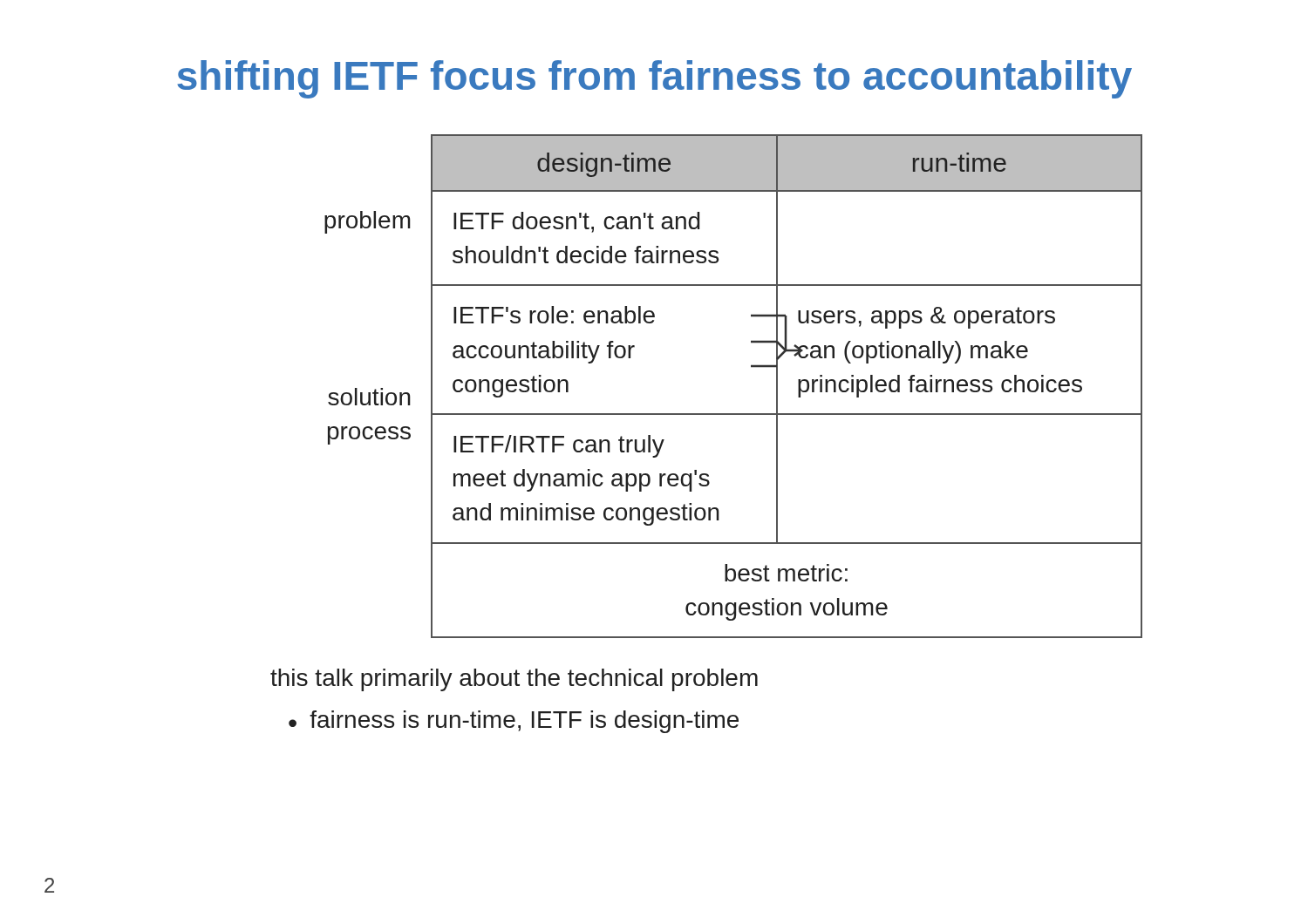Find the list item containing "• fairness is run-time, IETF"
1308x924 pixels.
(x=514, y=723)
